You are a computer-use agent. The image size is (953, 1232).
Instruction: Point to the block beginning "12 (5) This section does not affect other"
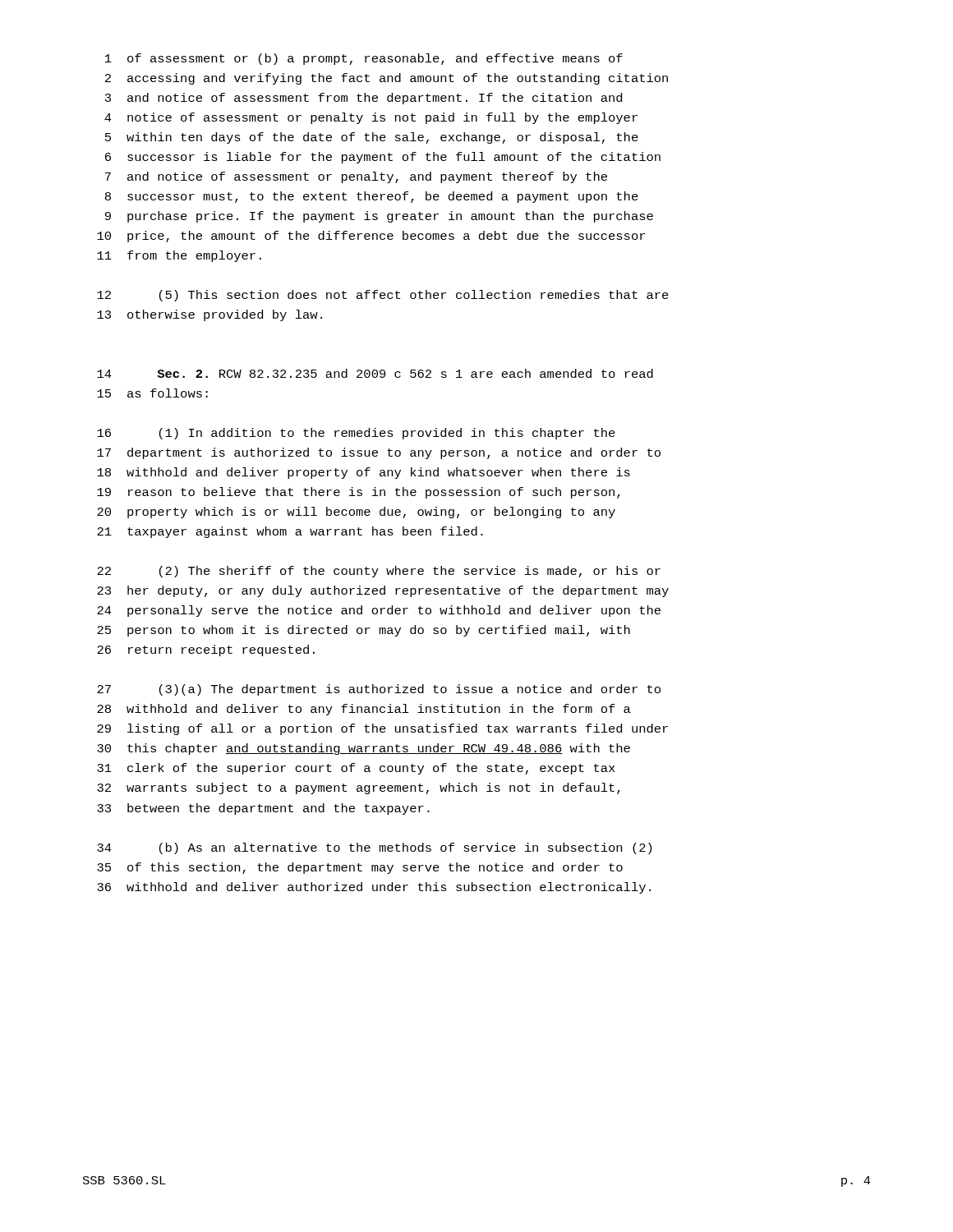pos(476,306)
